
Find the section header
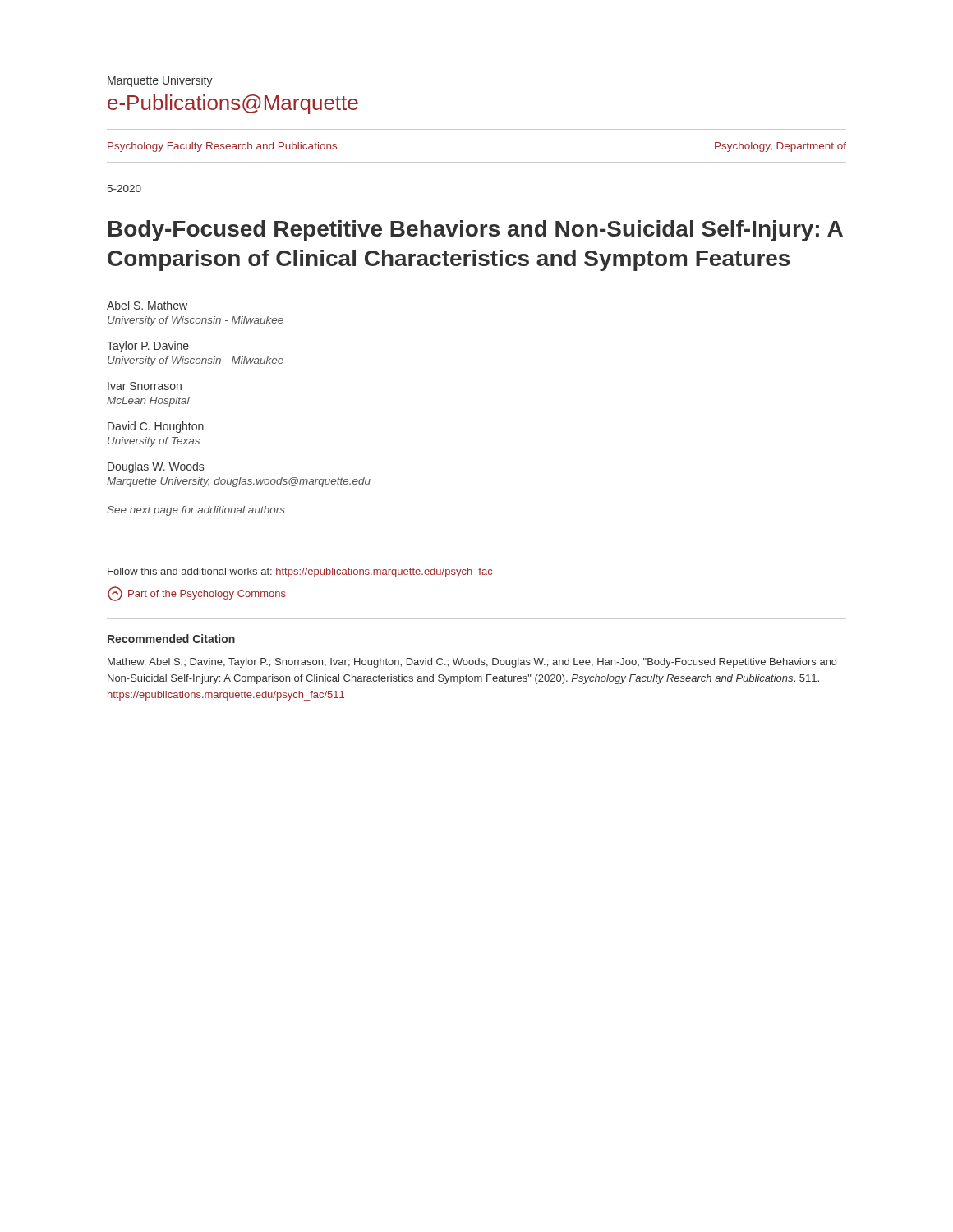point(171,639)
